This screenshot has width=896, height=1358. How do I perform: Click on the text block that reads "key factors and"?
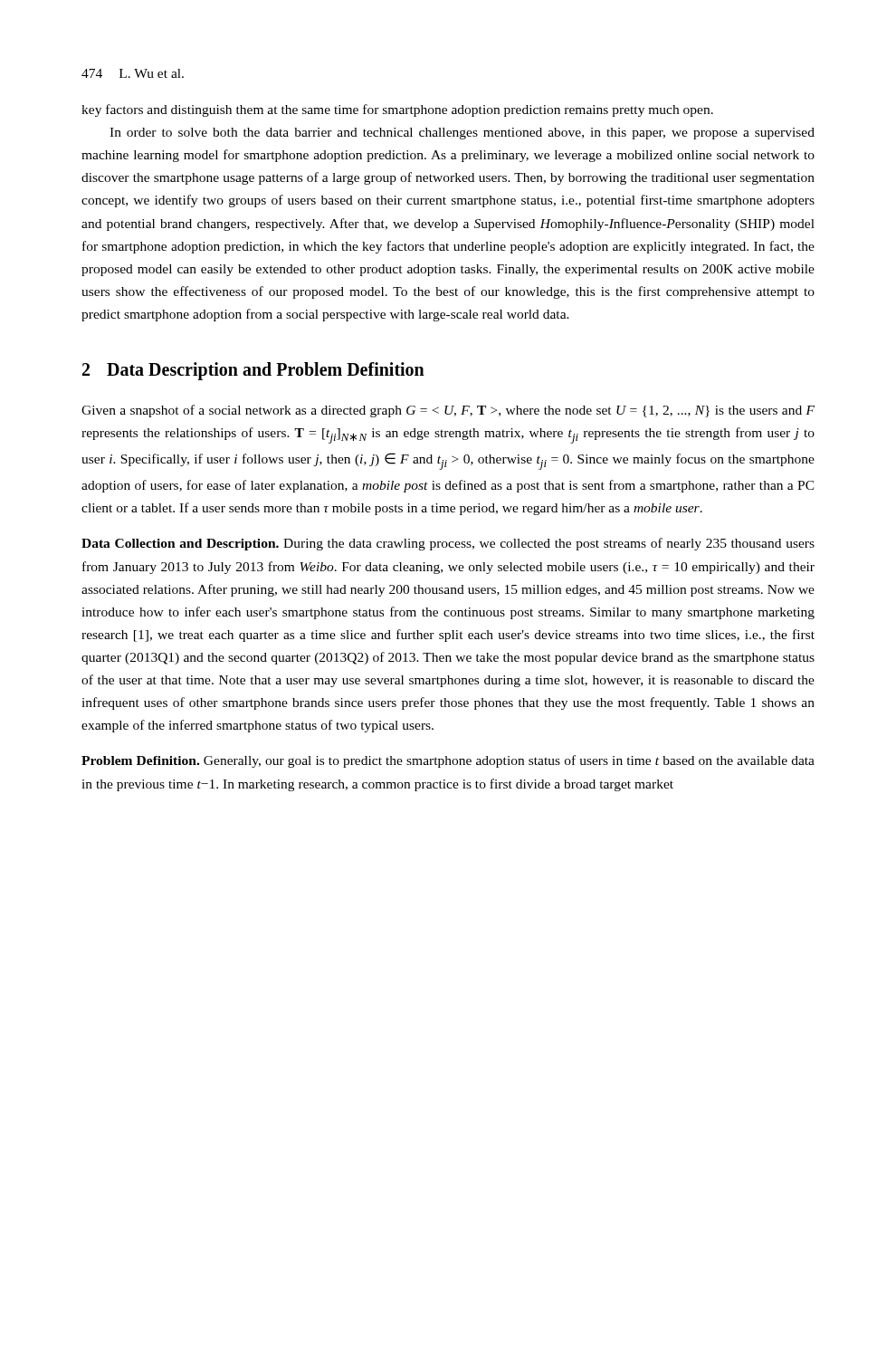[x=448, y=211]
